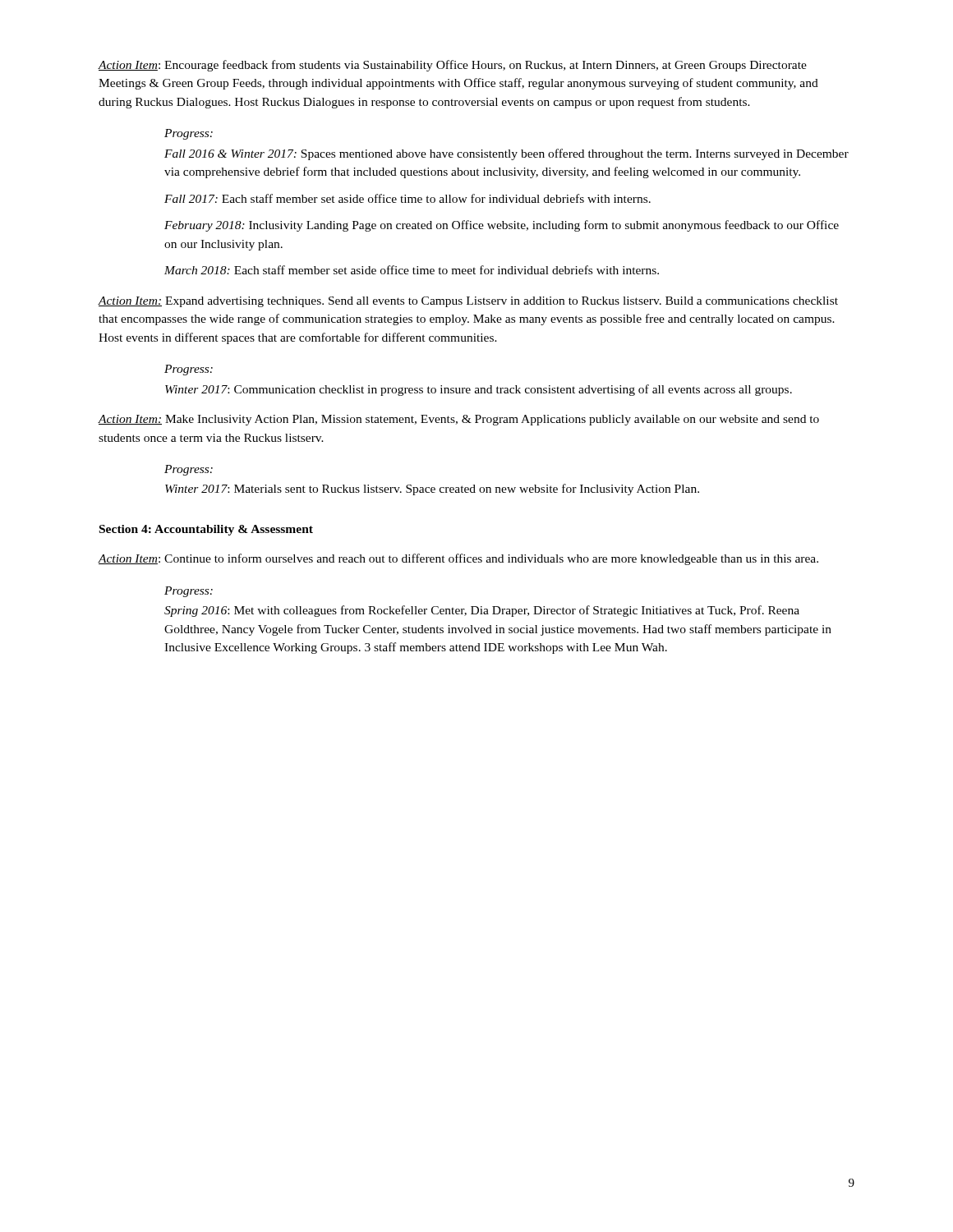Navigate to the text starting "March 2018: Each staff member"
The image size is (953, 1232).
point(412,270)
